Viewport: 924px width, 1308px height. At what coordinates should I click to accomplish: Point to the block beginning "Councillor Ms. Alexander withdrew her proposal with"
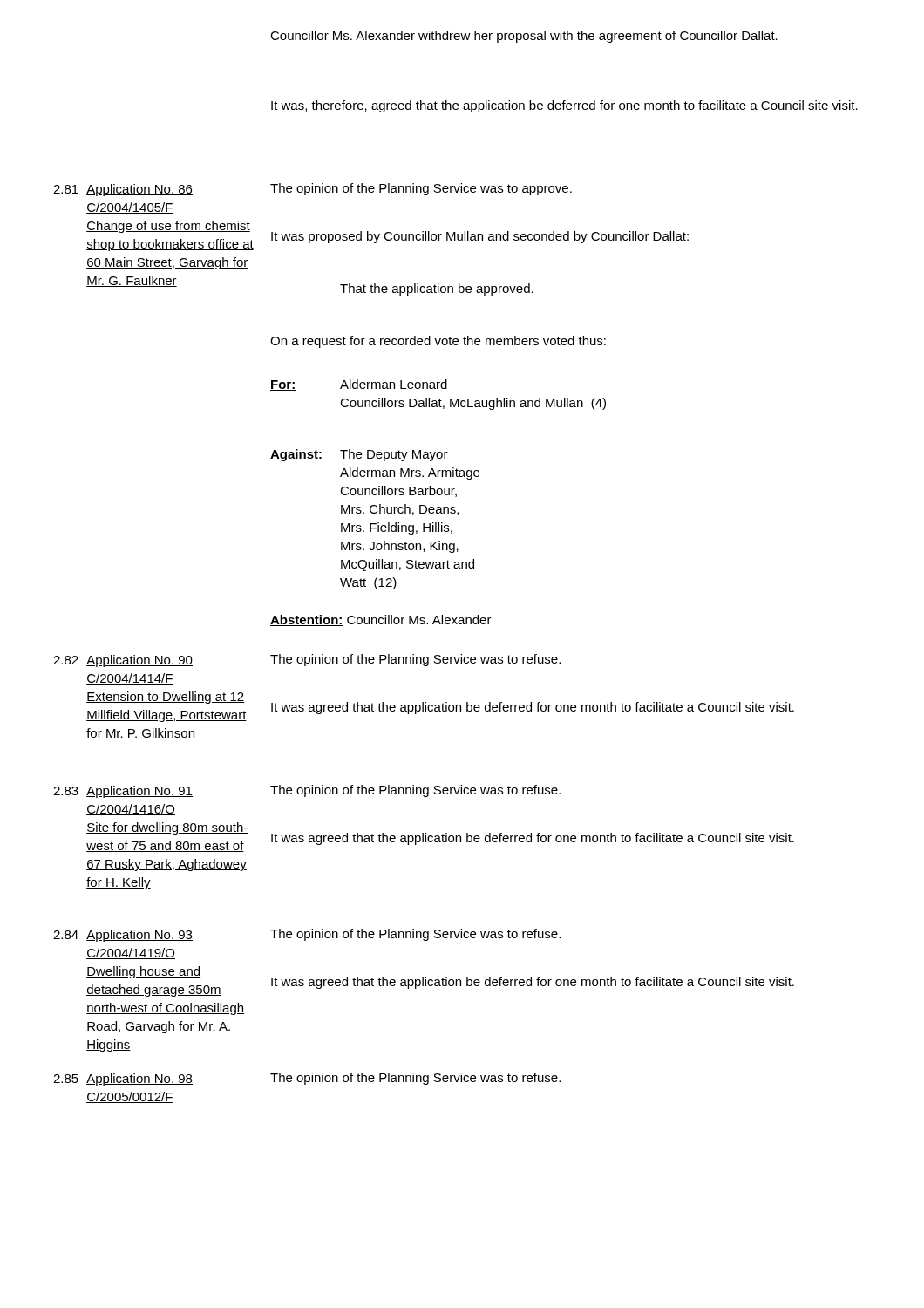pyautogui.click(x=524, y=35)
